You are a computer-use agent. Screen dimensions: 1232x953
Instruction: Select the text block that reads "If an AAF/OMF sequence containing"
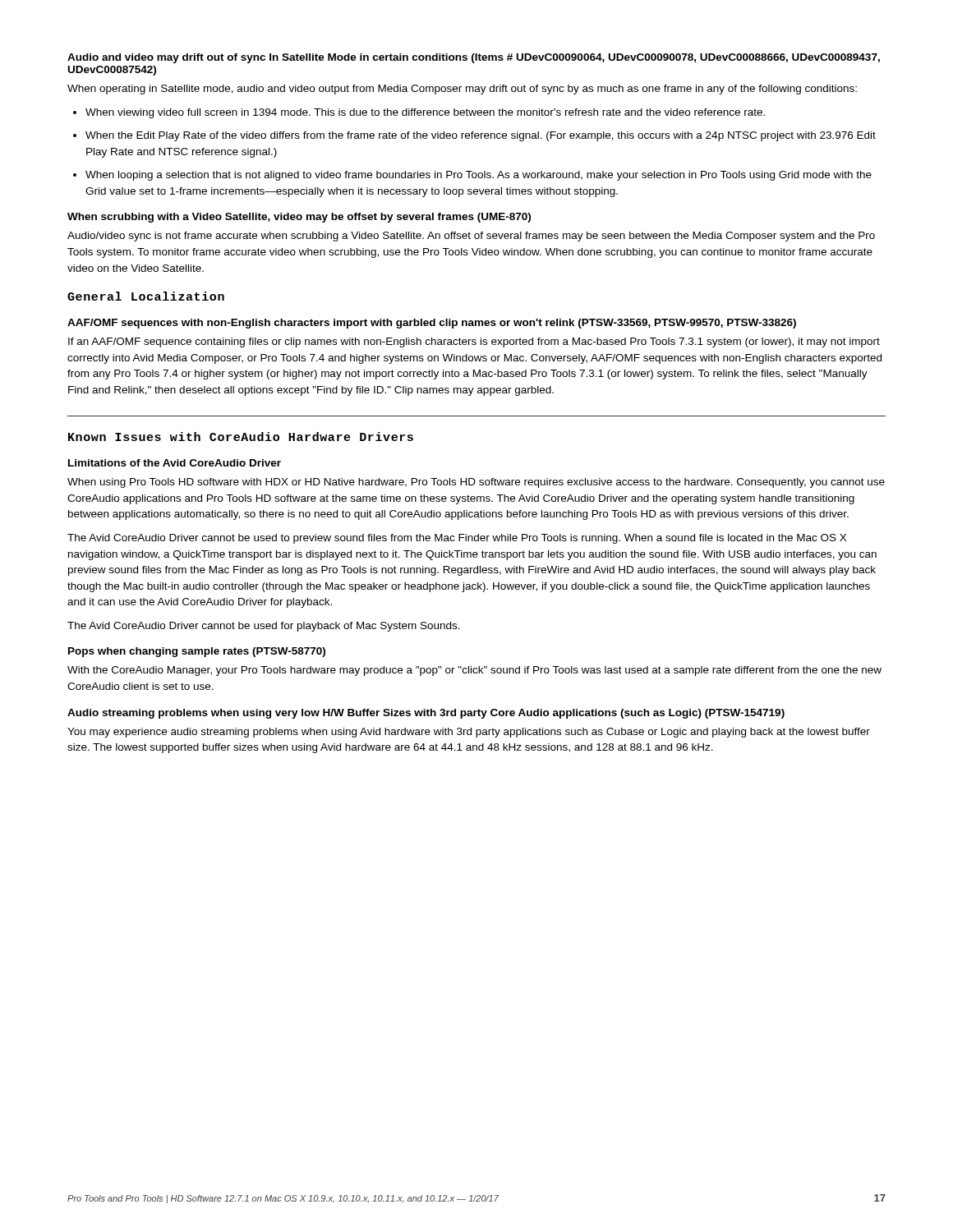click(476, 366)
